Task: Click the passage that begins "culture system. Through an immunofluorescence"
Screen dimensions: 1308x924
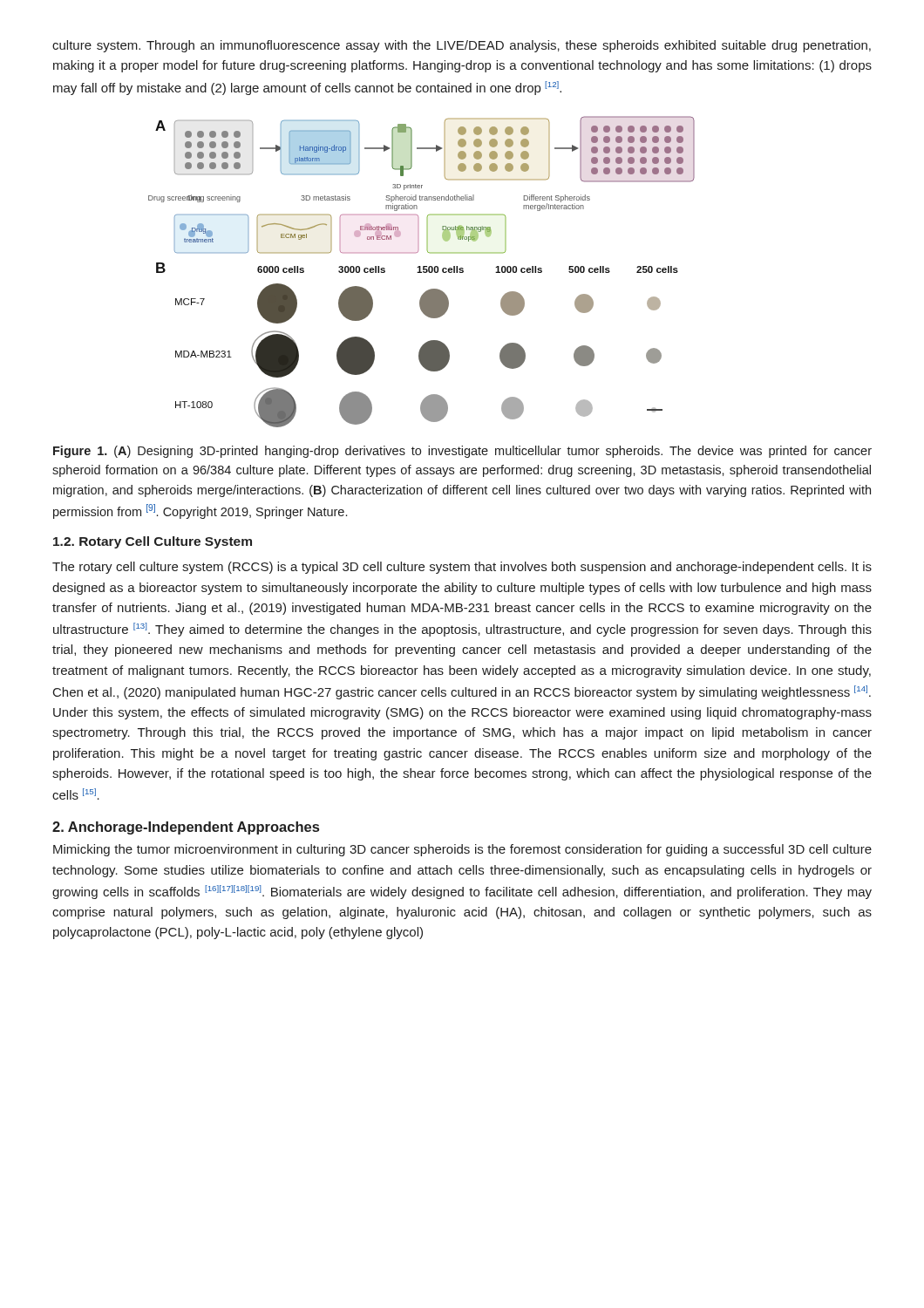Action: (x=462, y=66)
